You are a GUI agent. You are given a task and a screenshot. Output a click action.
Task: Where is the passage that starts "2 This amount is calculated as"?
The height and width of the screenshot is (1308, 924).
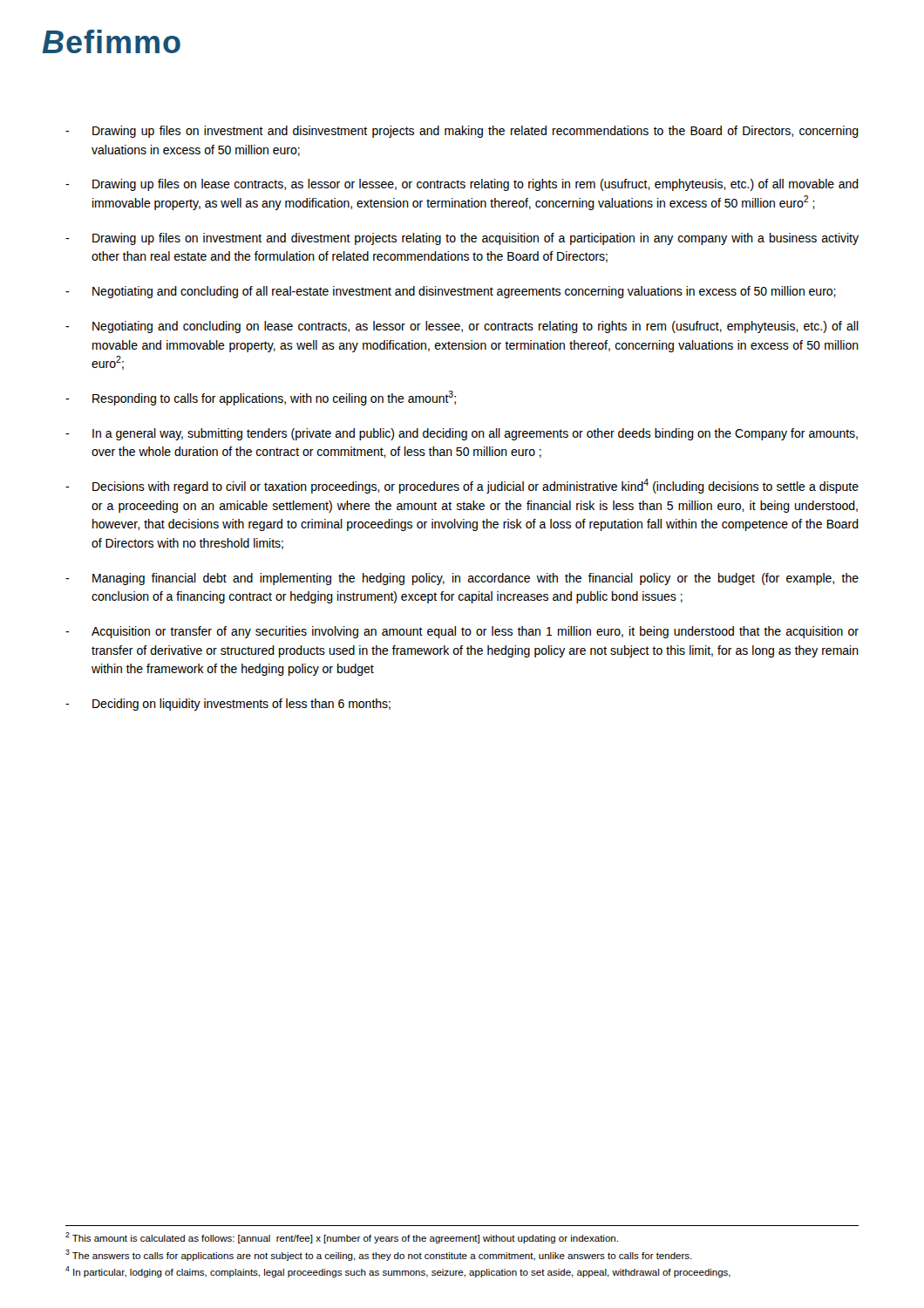pos(342,1238)
